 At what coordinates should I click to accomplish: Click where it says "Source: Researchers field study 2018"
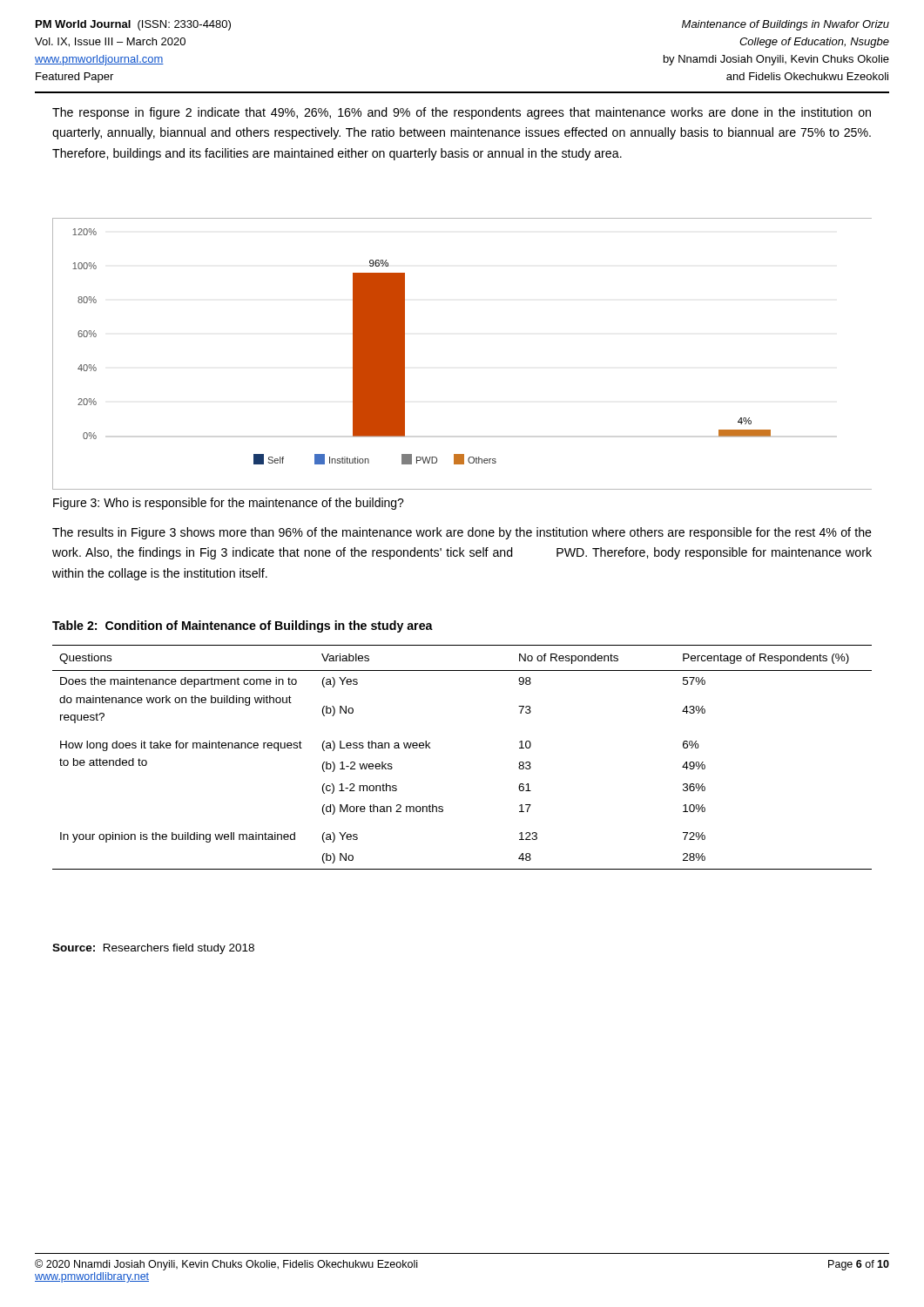pyautogui.click(x=154, y=948)
